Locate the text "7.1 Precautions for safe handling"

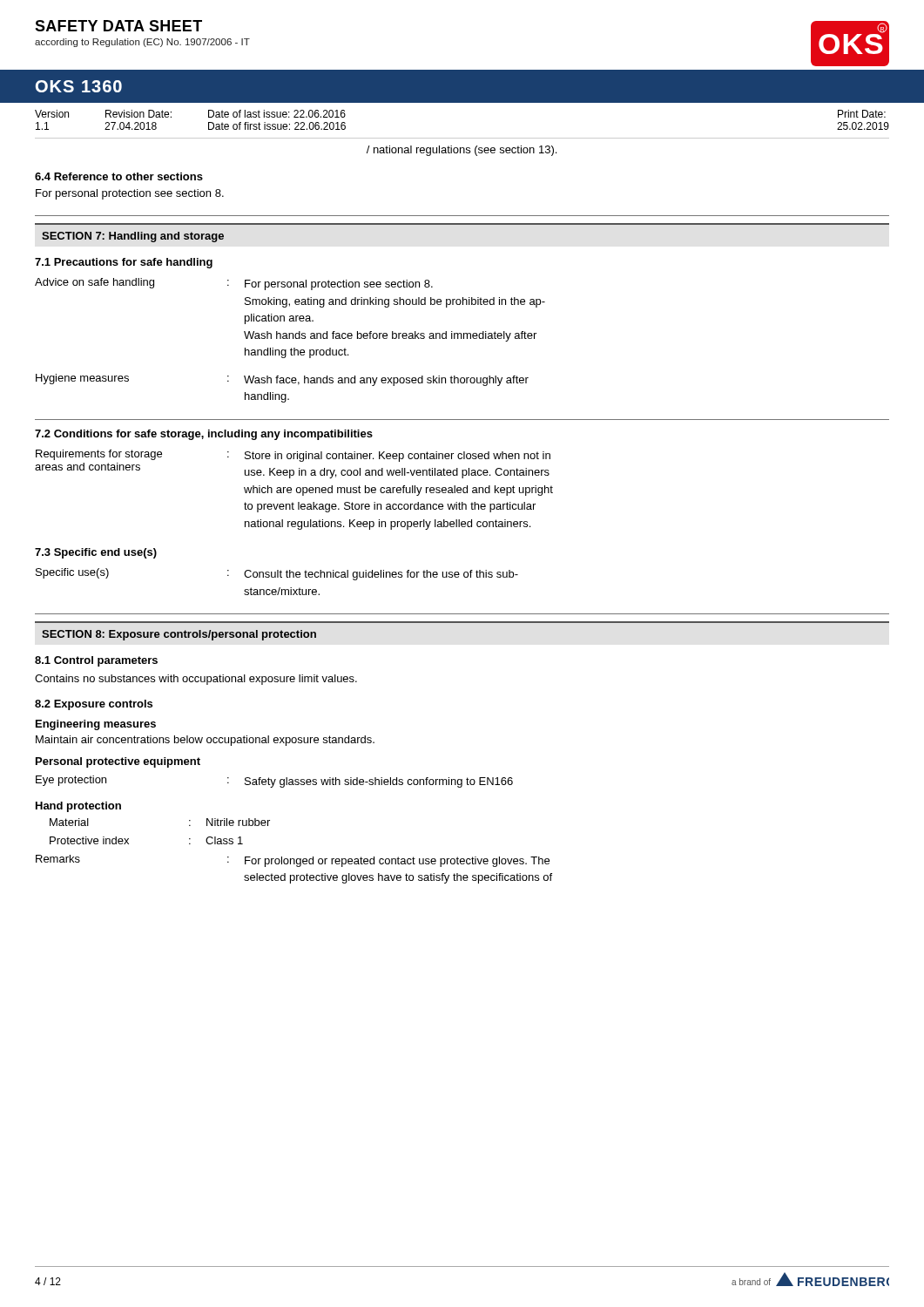click(x=124, y=262)
